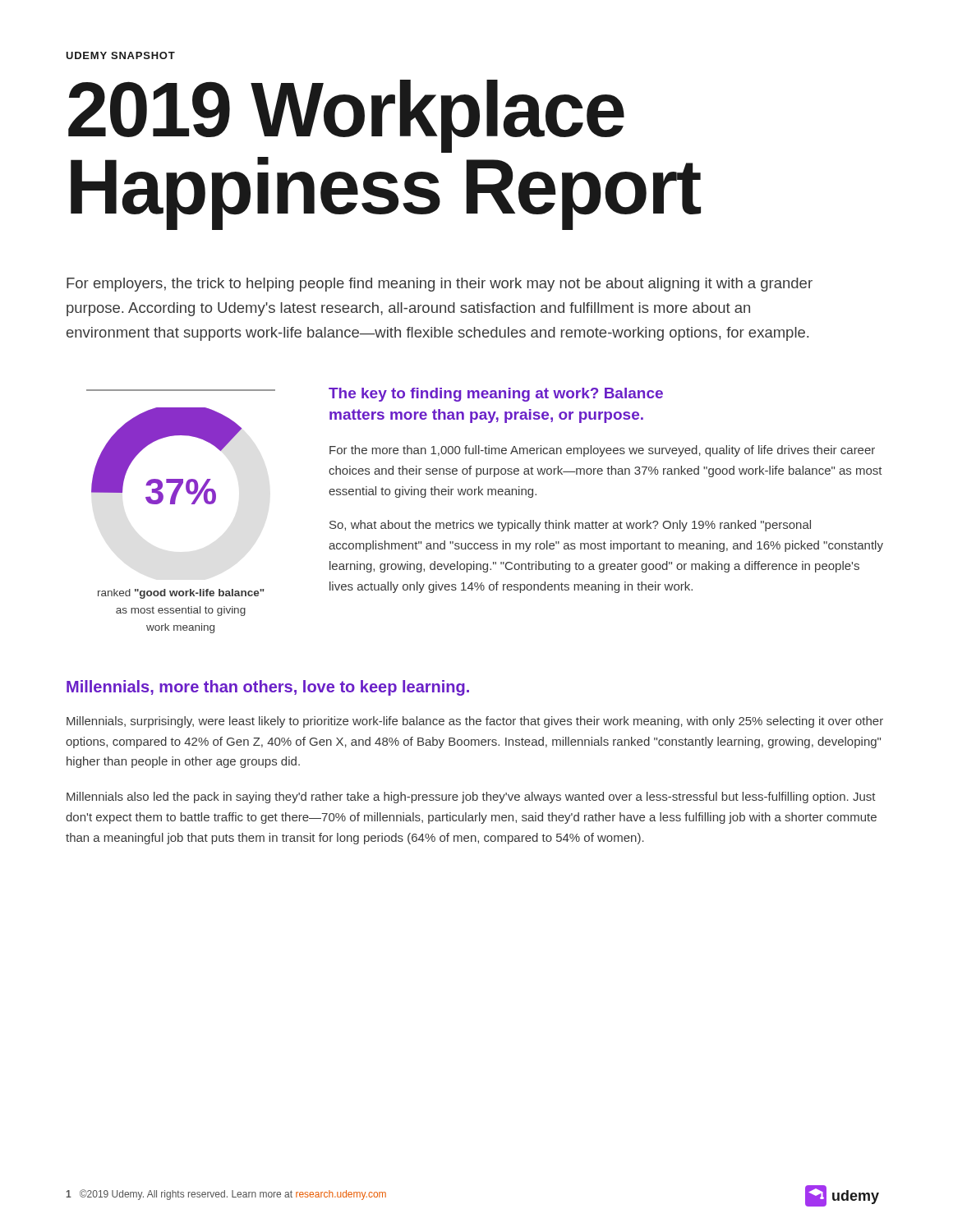Select the text block containing "So, what about the metrics we"
The width and height of the screenshot is (953, 1232).
coord(606,555)
